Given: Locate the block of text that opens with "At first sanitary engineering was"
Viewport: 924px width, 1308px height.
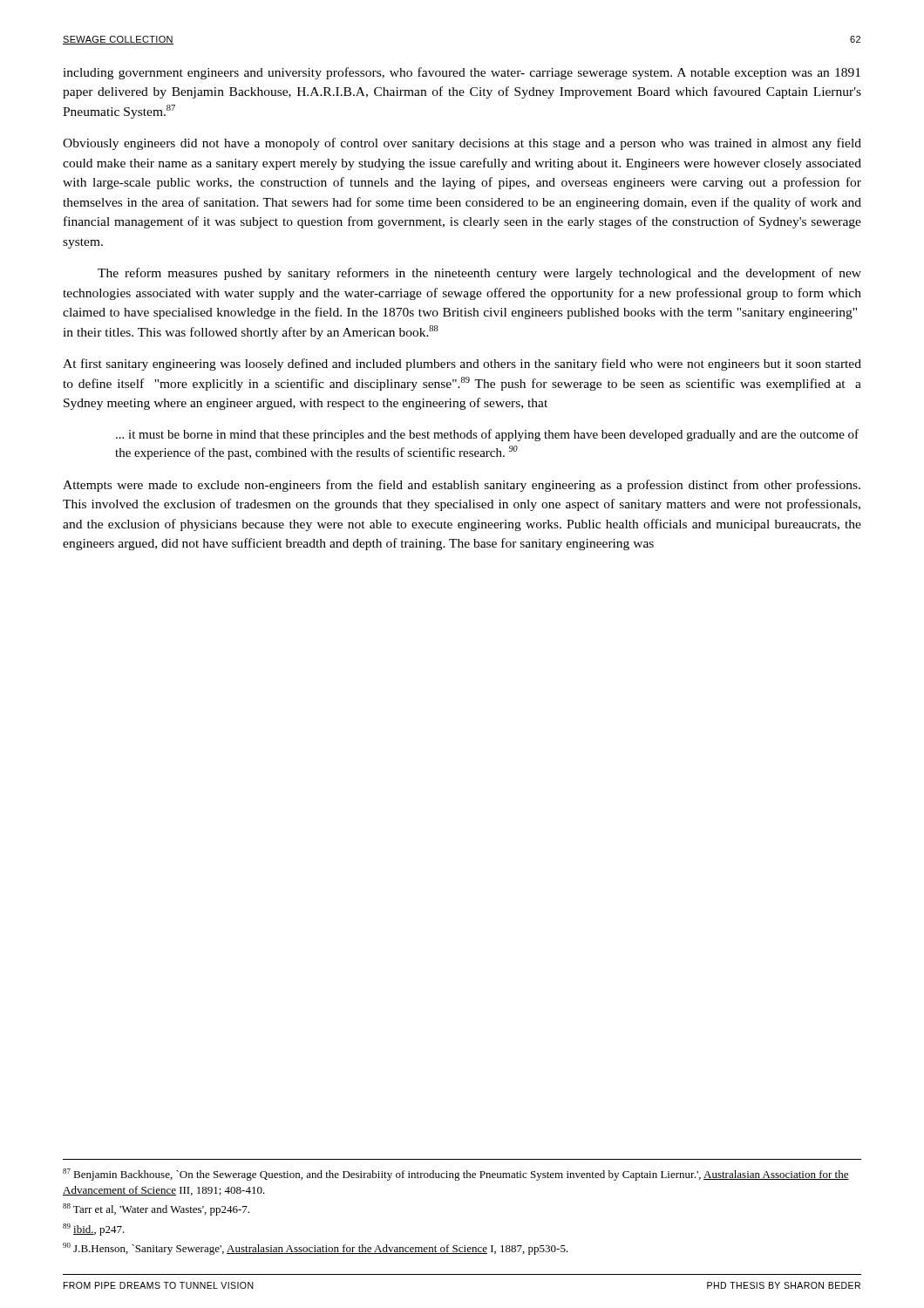Looking at the screenshot, I should tap(462, 384).
